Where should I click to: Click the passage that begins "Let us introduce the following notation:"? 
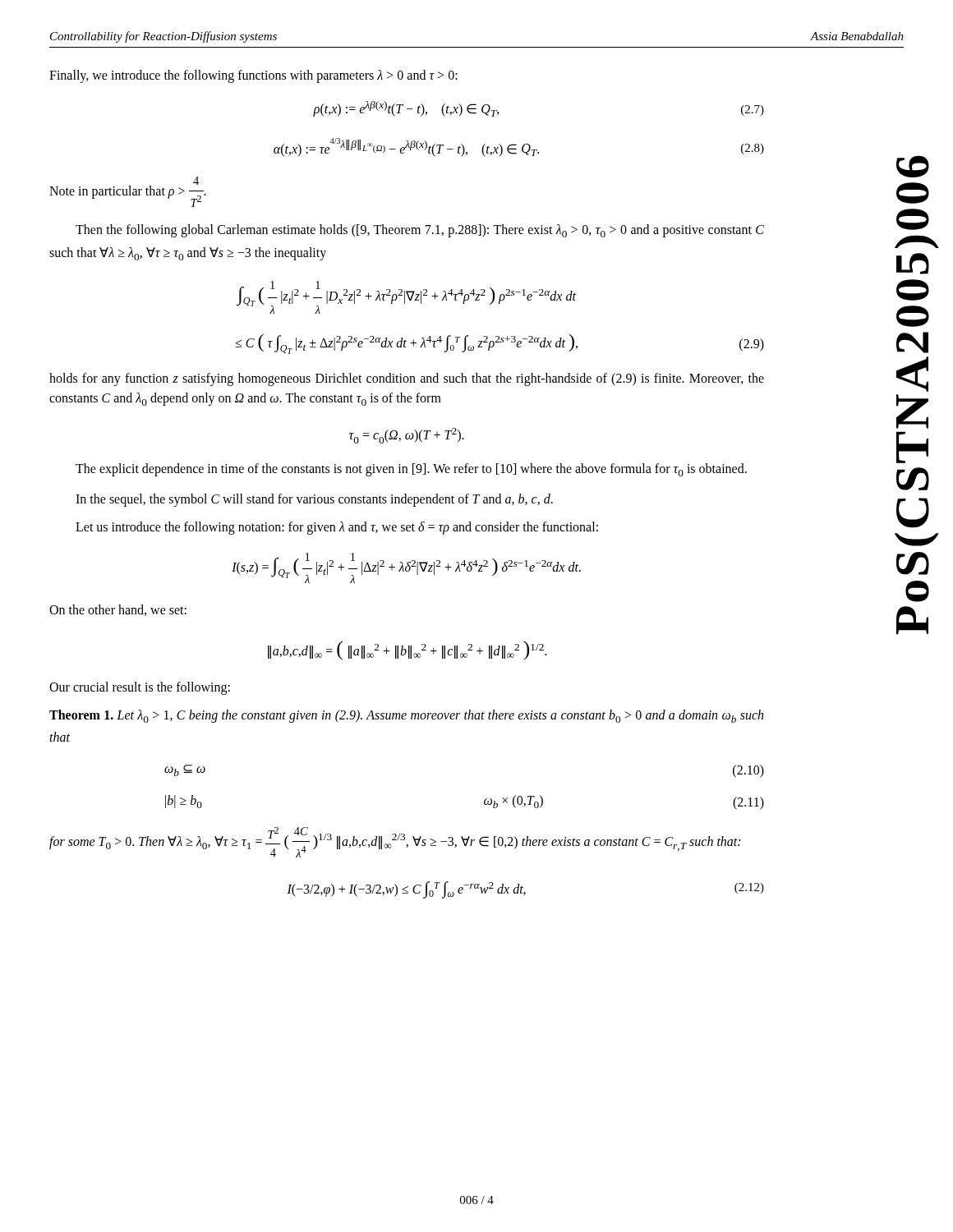407,528
